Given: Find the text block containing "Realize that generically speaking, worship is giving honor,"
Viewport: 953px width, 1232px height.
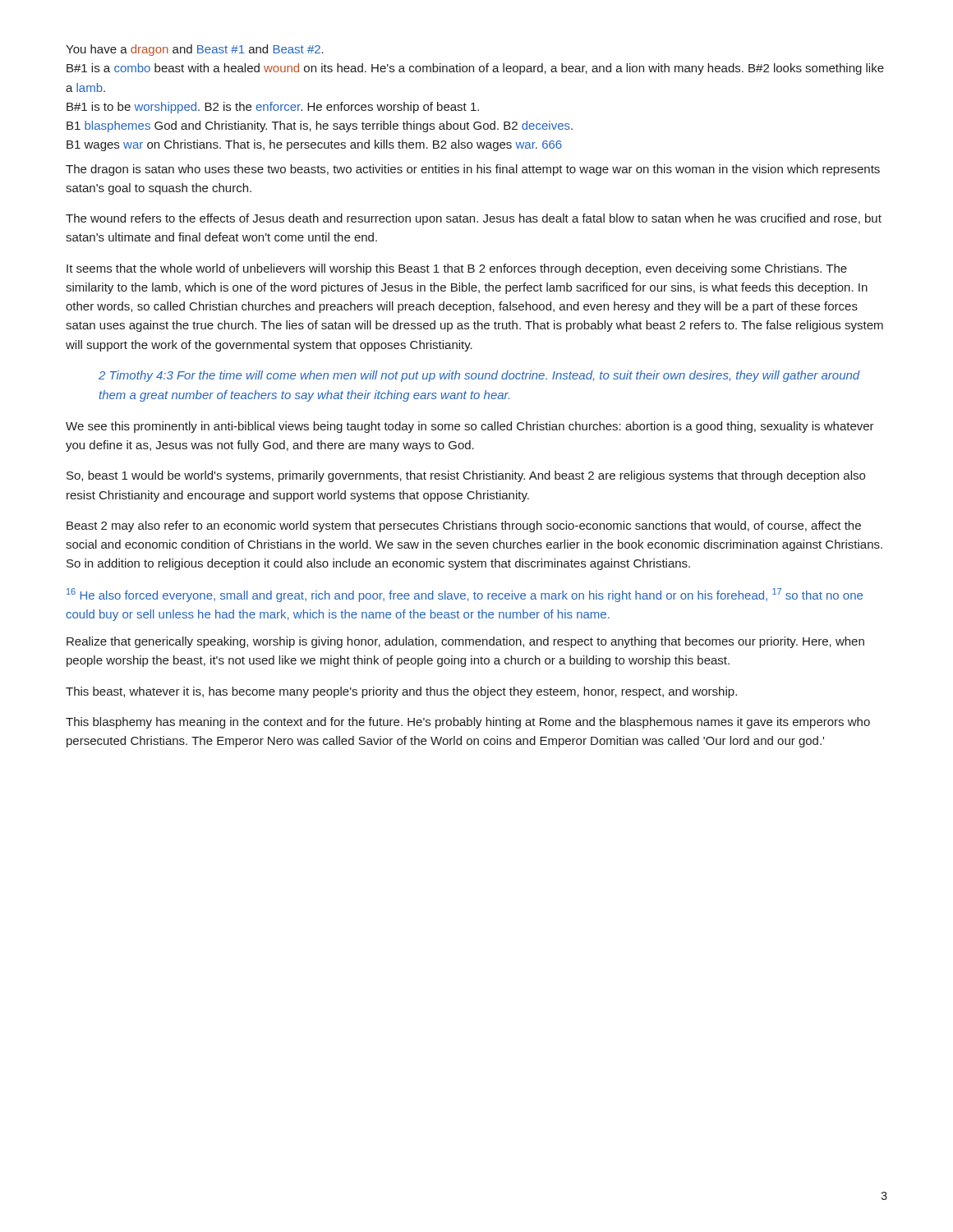Looking at the screenshot, I should [x=465, y=651].
